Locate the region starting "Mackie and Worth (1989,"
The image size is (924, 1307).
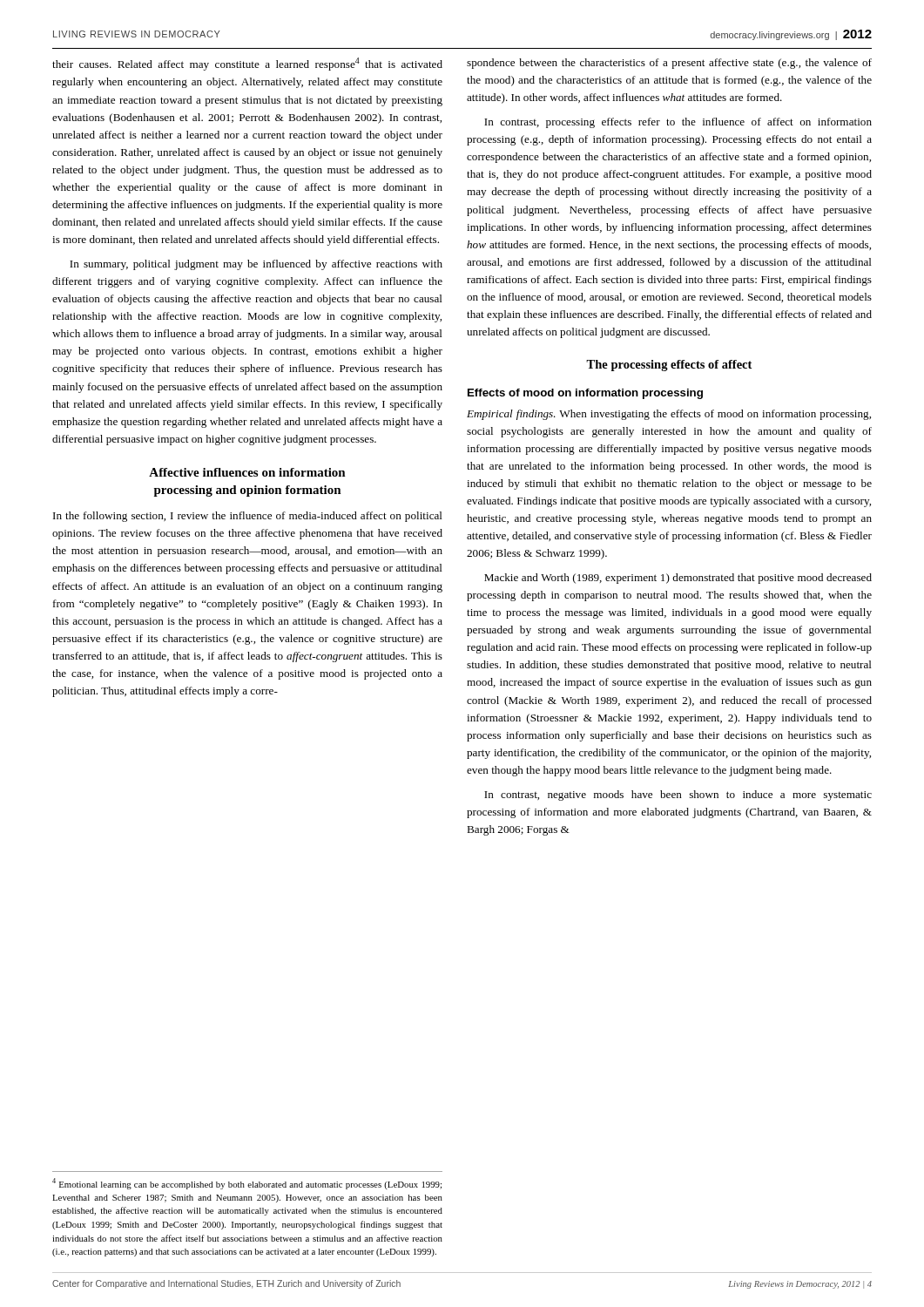pyautogui.click(x=669, y=674)
